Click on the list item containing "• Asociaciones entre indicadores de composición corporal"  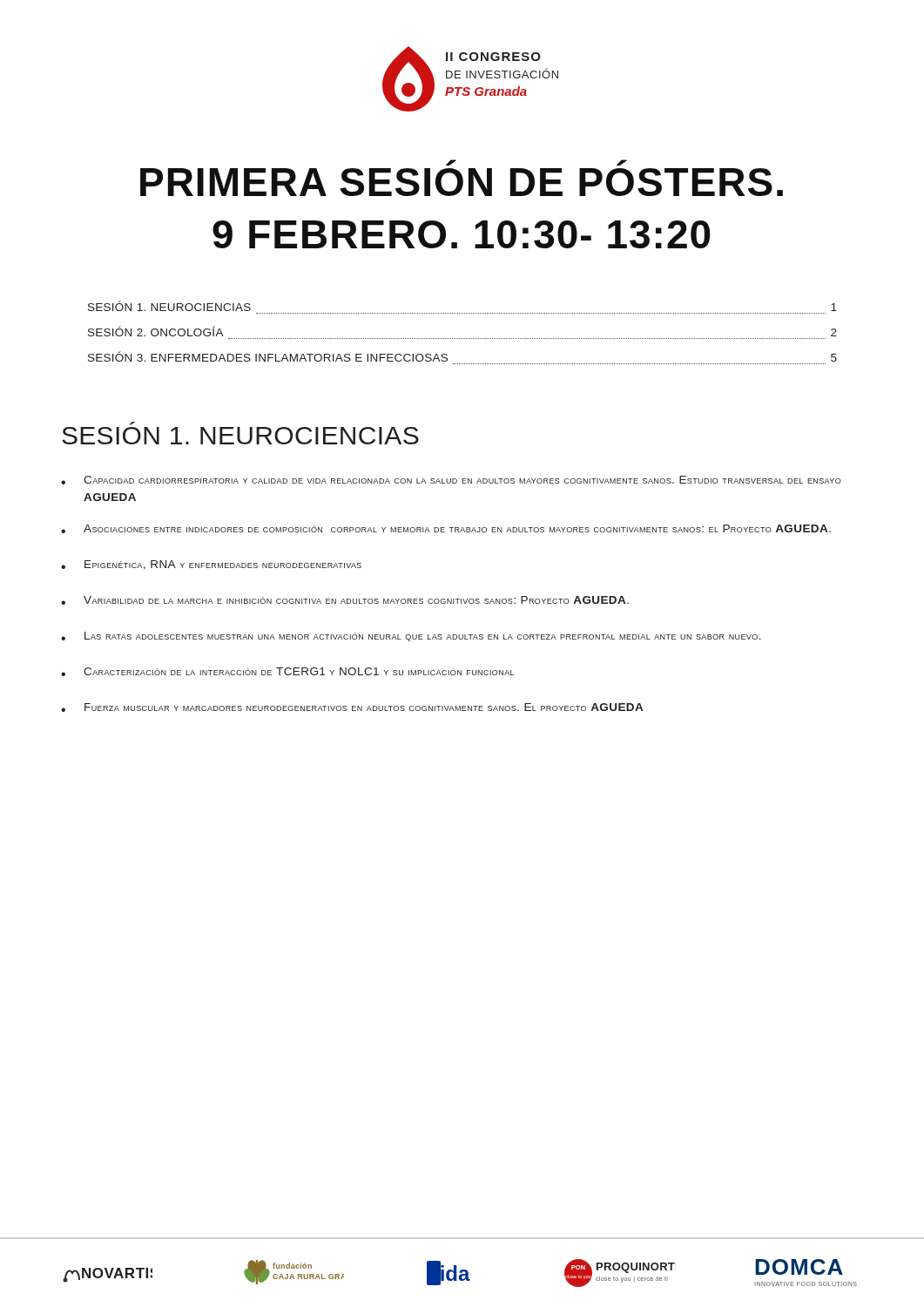446,531
